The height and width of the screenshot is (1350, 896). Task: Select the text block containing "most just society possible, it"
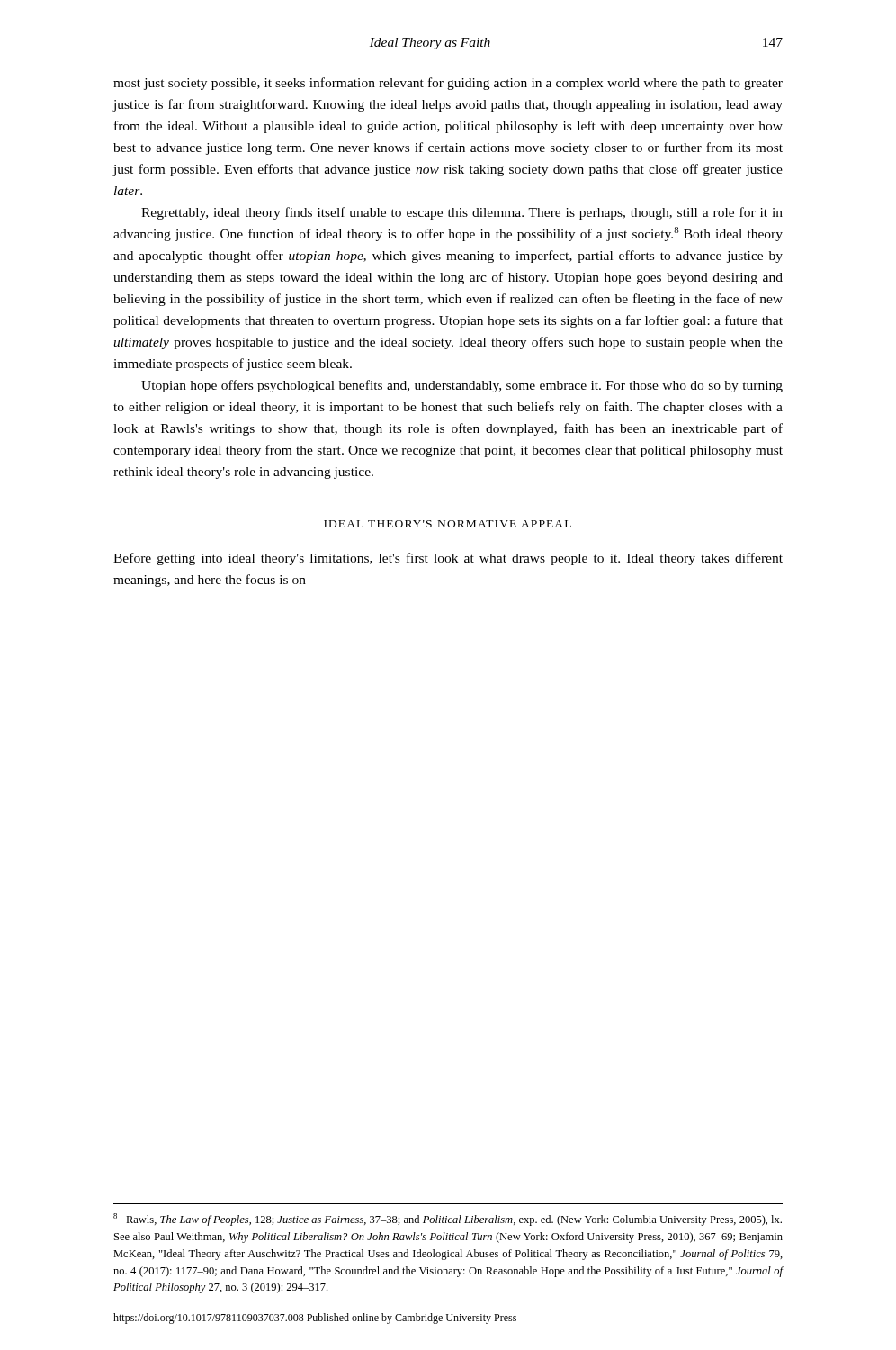click(x=448, y=136)
